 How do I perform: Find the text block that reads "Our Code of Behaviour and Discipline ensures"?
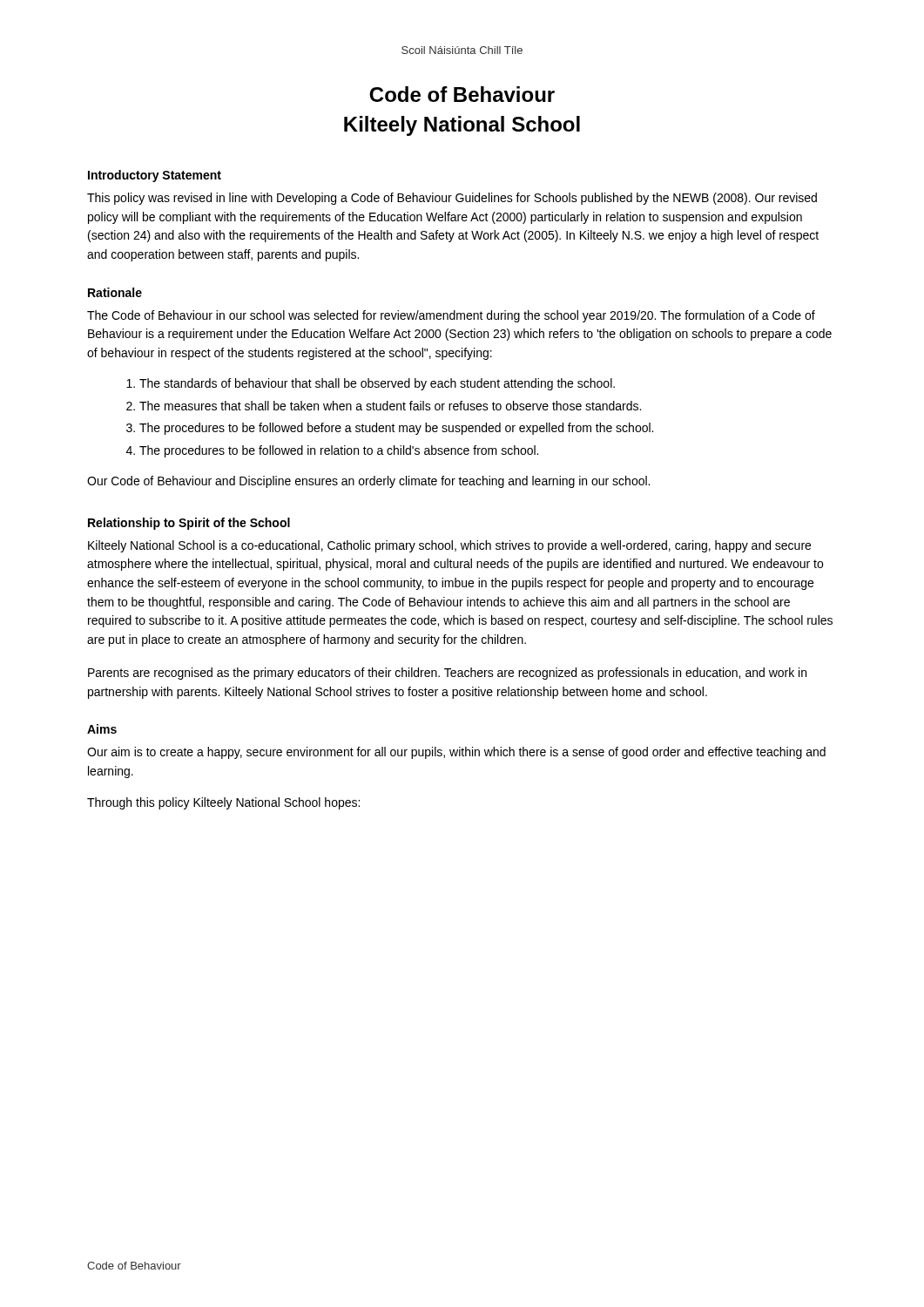point(369,481)
